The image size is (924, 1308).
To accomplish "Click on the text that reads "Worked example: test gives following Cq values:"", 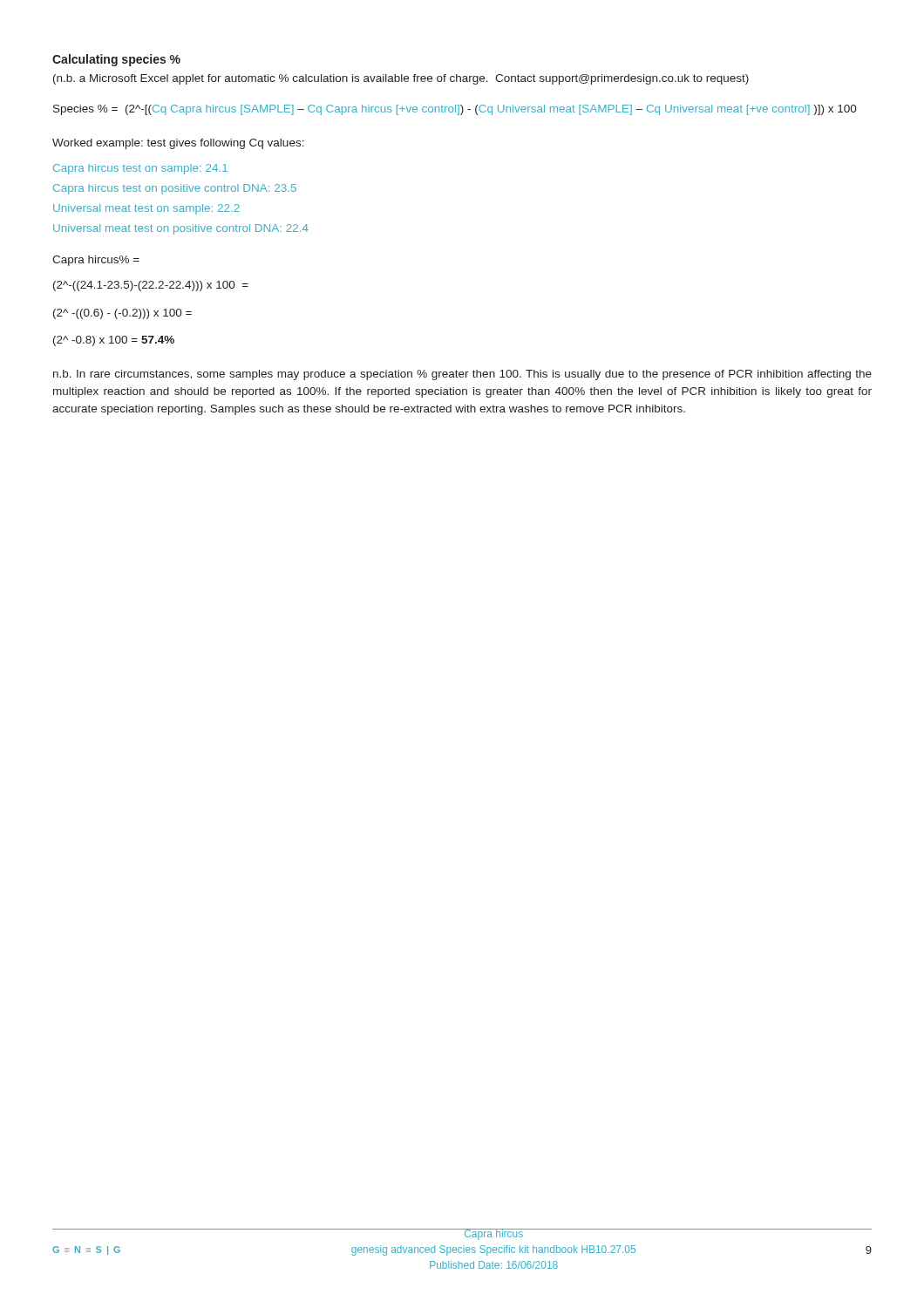I will tap(178, 142).
